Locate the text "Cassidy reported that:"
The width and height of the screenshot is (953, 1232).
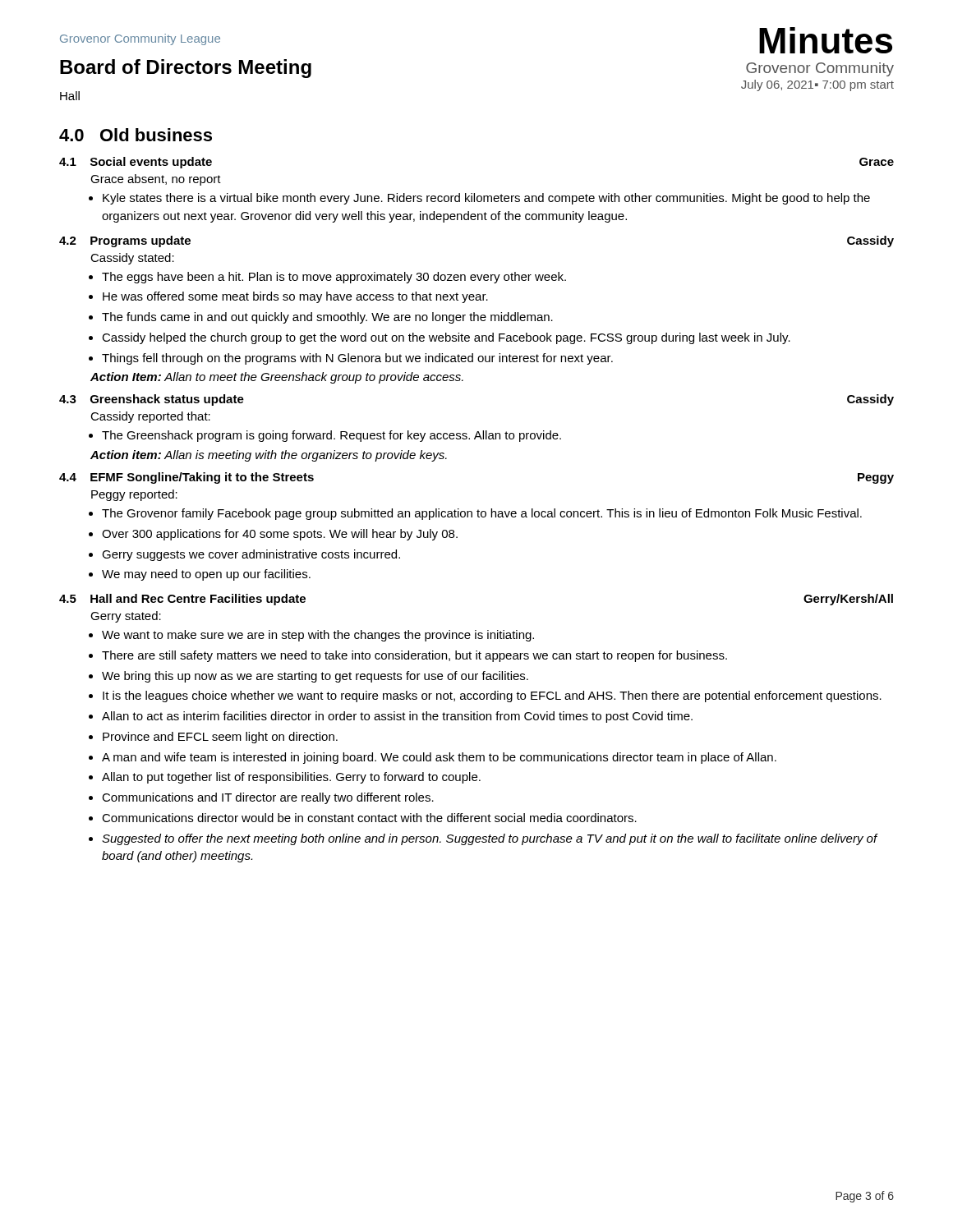[x=151, y=416]
